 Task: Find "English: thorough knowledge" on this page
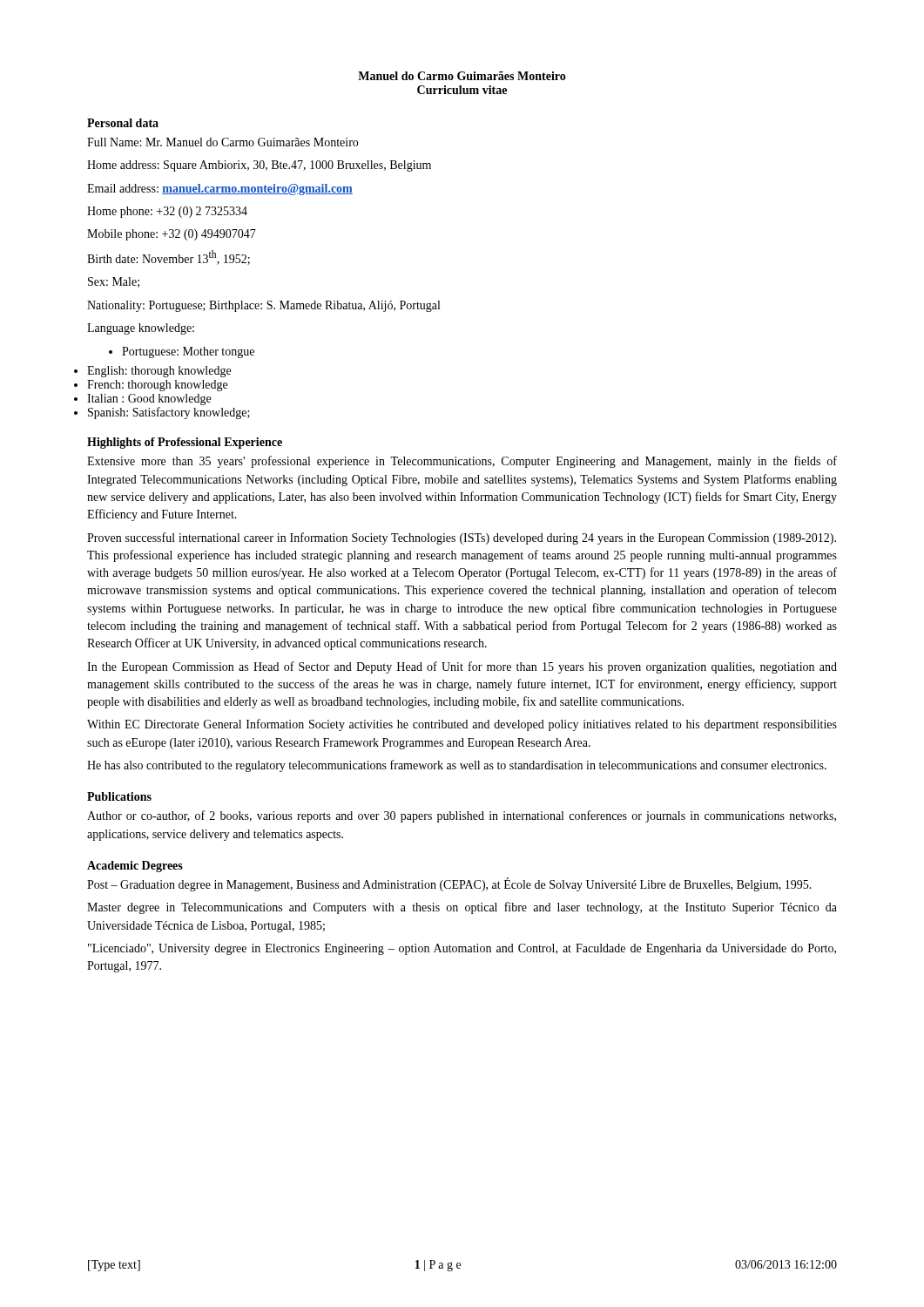click(x=159, y=372)
